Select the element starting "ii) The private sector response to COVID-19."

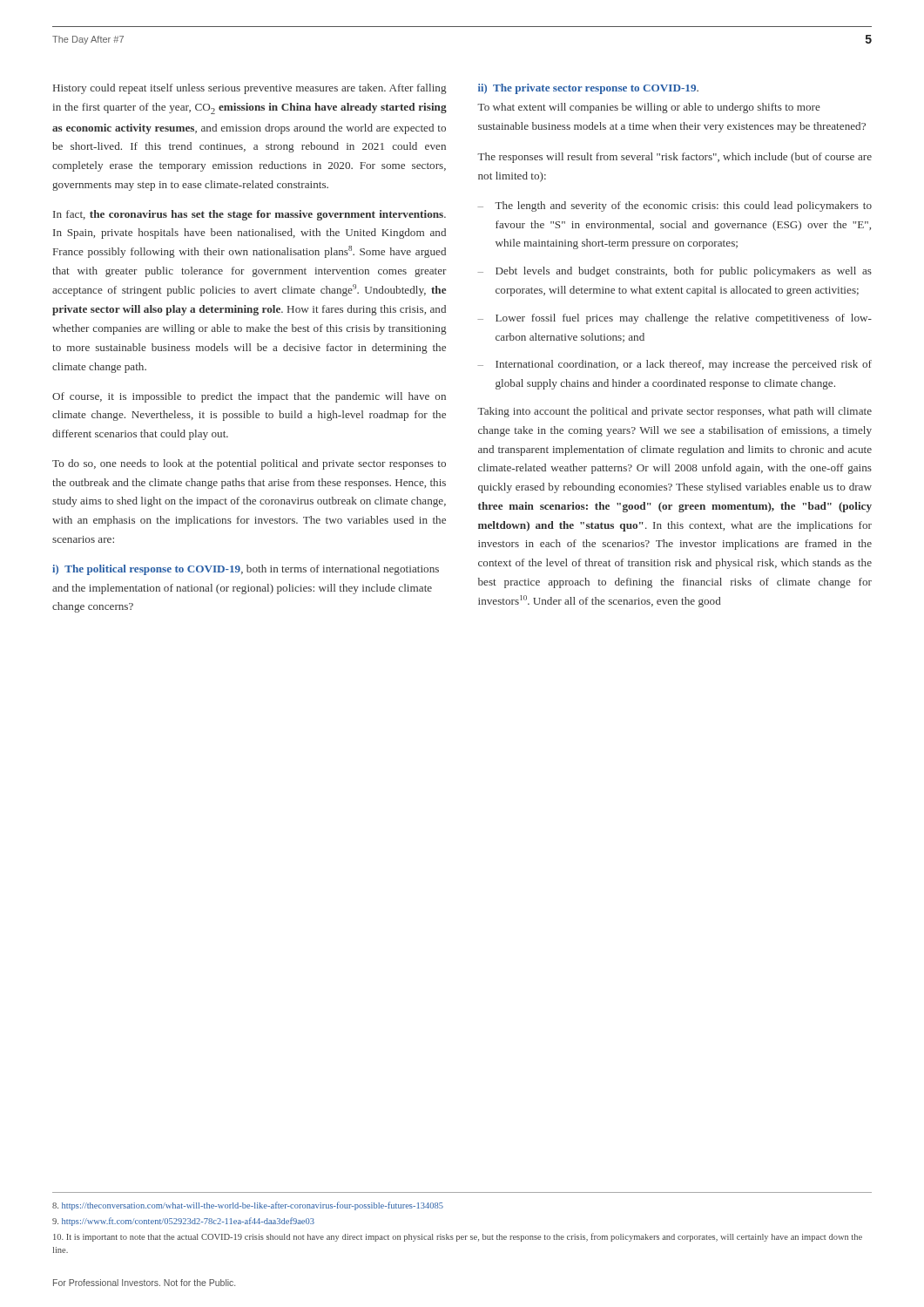(x=672, y=107)
